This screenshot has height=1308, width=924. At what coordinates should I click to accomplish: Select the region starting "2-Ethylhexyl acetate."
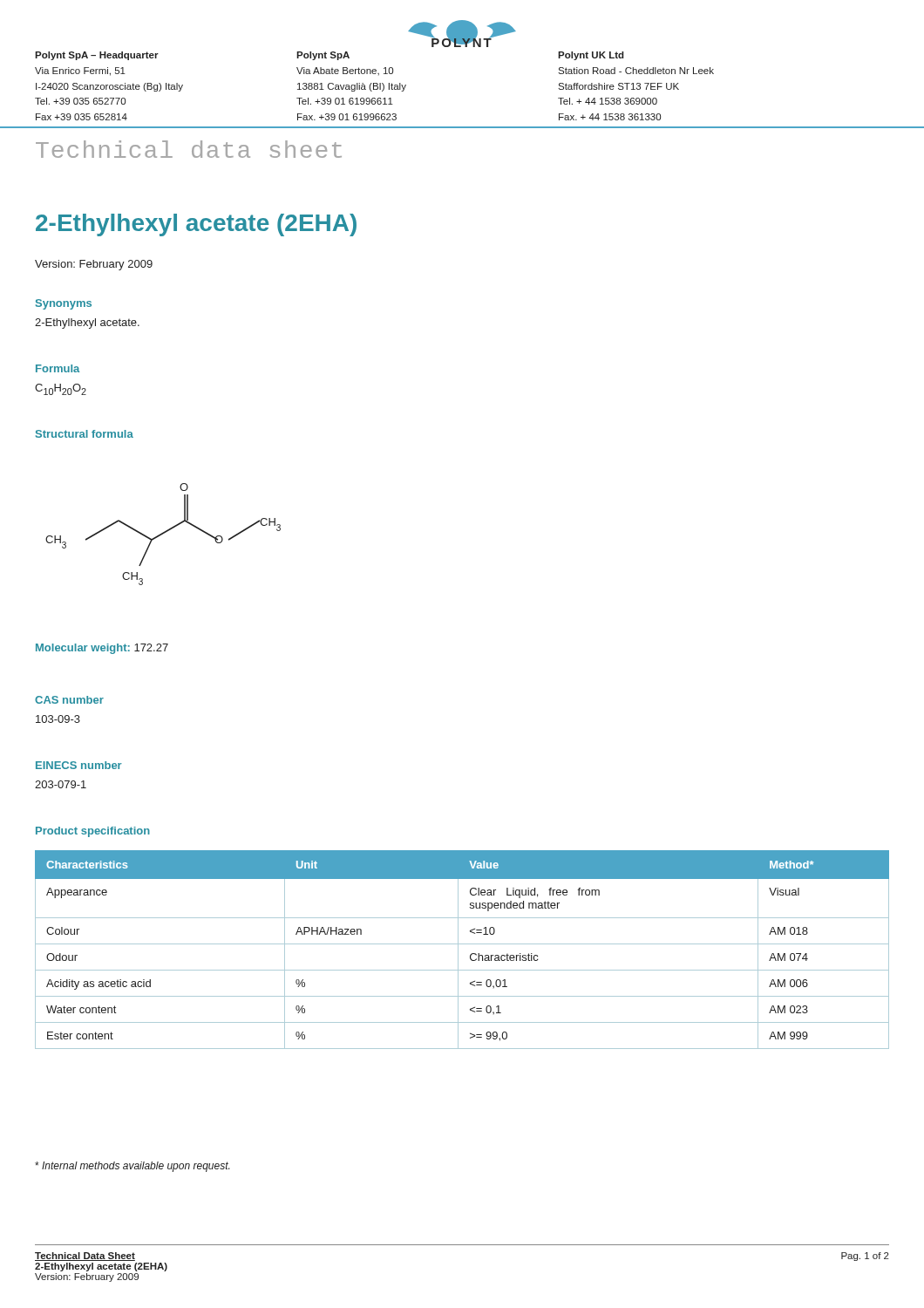[x=87, y=322]
